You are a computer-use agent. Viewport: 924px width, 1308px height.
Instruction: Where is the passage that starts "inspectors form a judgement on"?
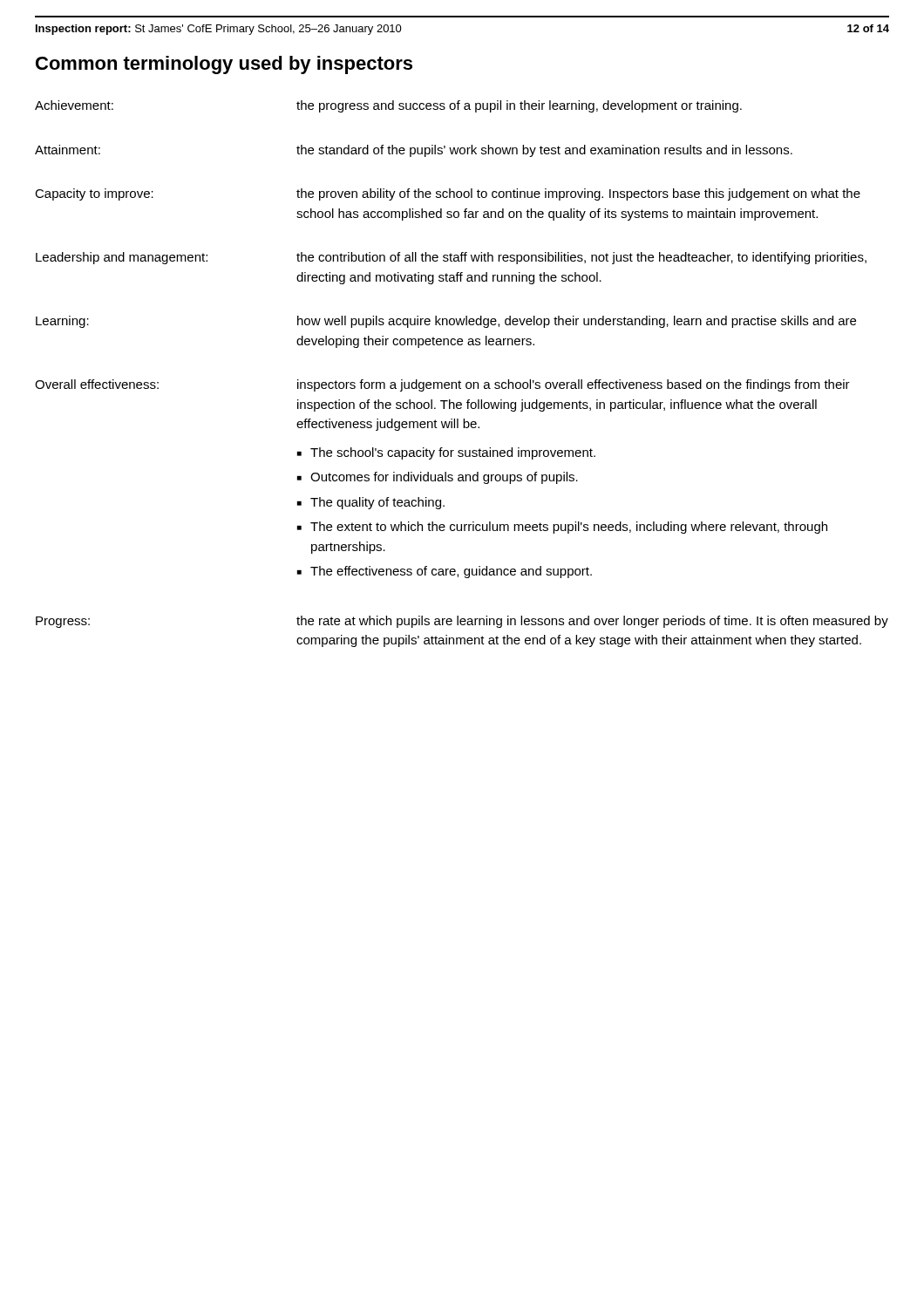[x=573, y=404]
